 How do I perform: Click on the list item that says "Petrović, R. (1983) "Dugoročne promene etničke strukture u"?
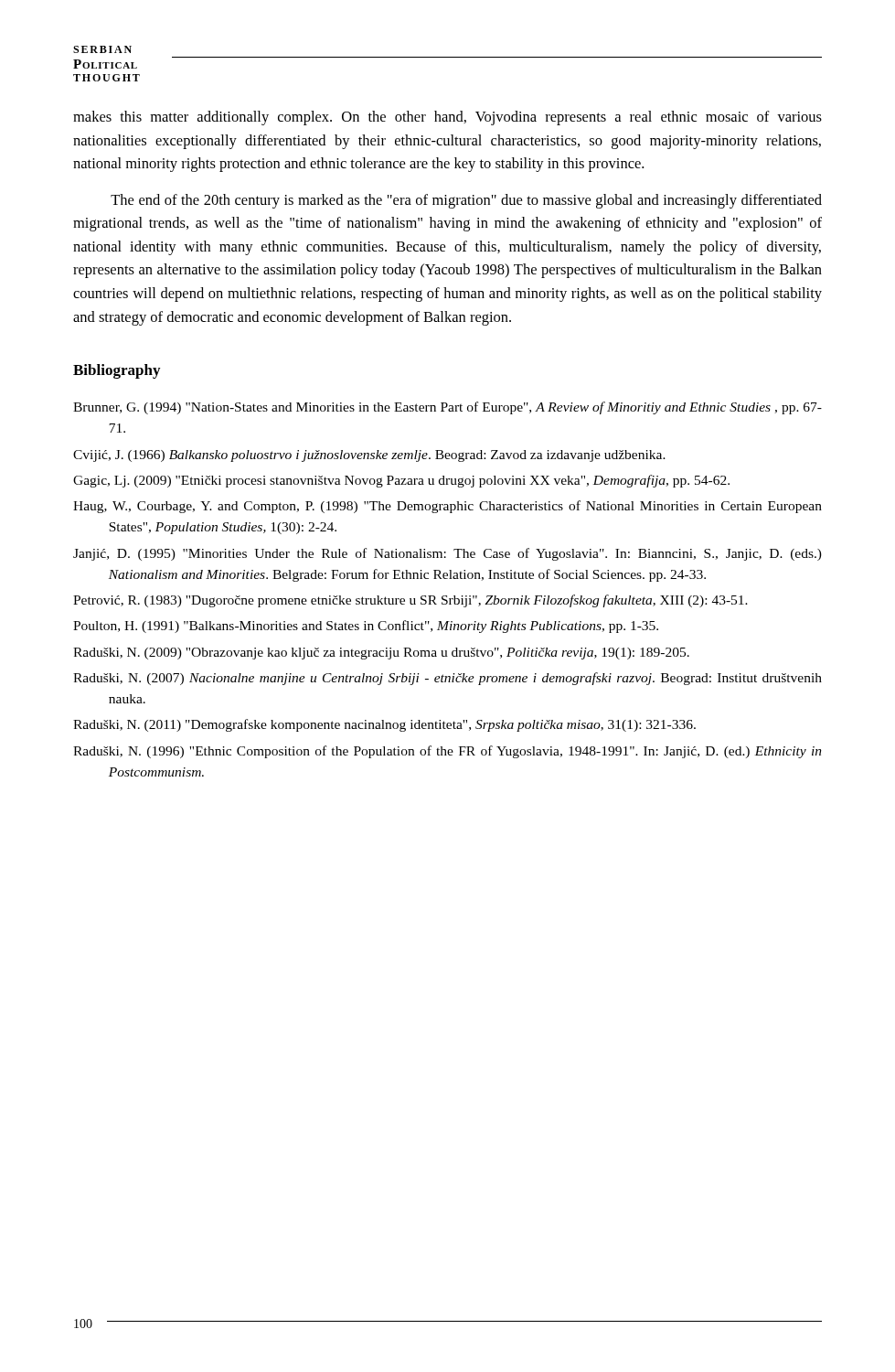point(411,600)
